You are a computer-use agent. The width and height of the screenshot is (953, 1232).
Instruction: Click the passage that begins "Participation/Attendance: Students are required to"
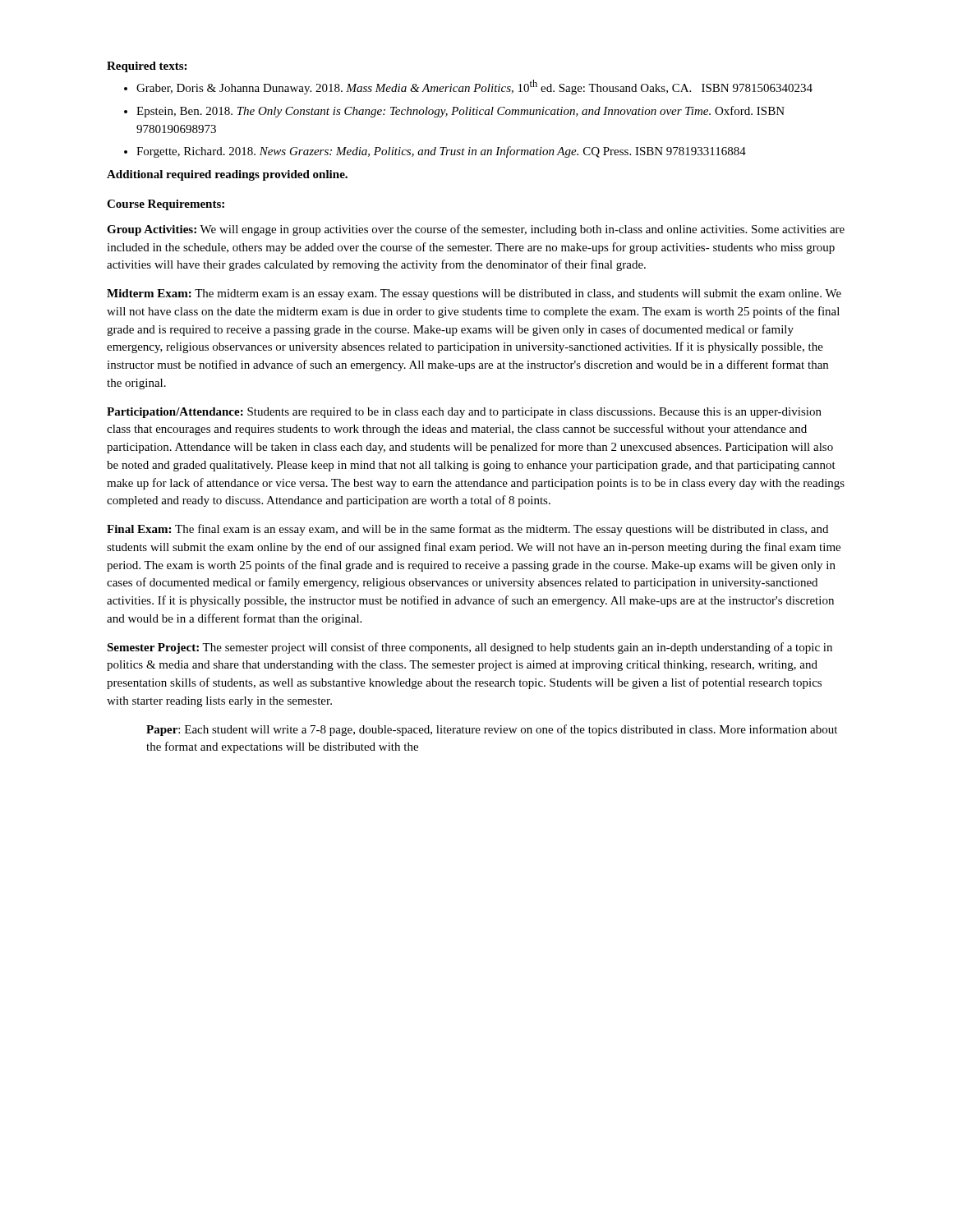[x=476, y=456]
